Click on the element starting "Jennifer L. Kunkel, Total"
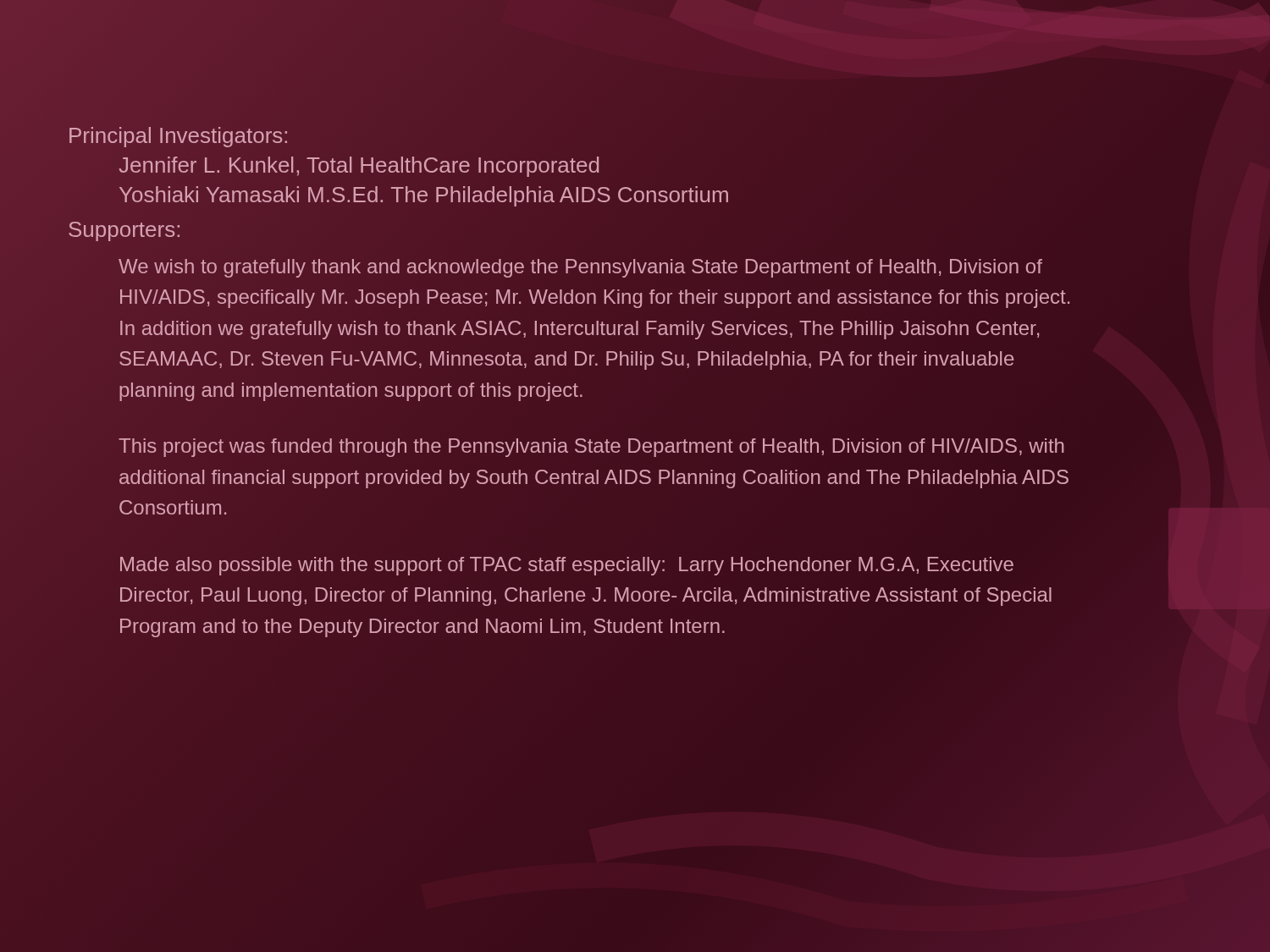This screenshot has width=1270, height=952. (359, 165)
